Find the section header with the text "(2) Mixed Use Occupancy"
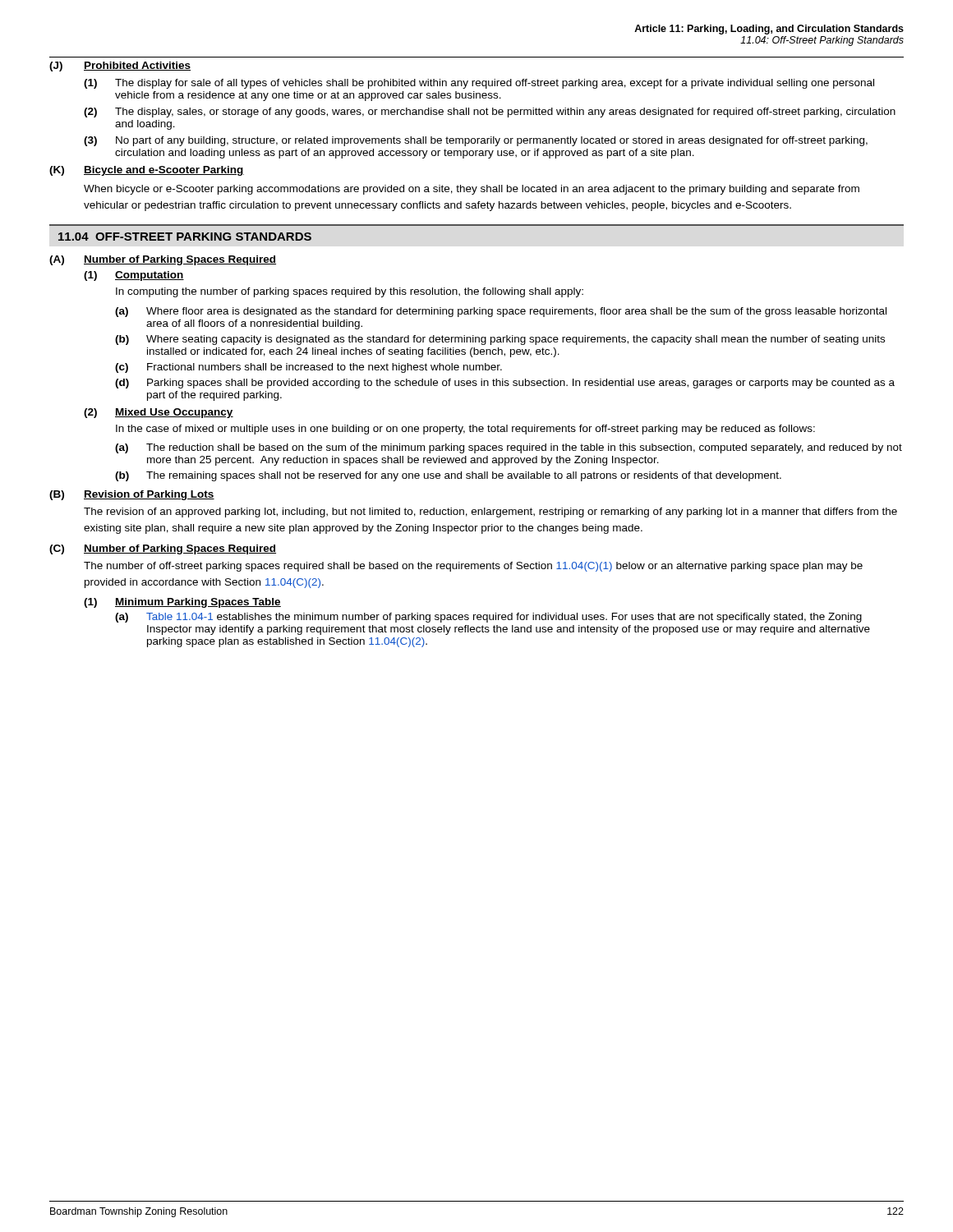The image size is (953, 1232). click(x=158, y=412)
